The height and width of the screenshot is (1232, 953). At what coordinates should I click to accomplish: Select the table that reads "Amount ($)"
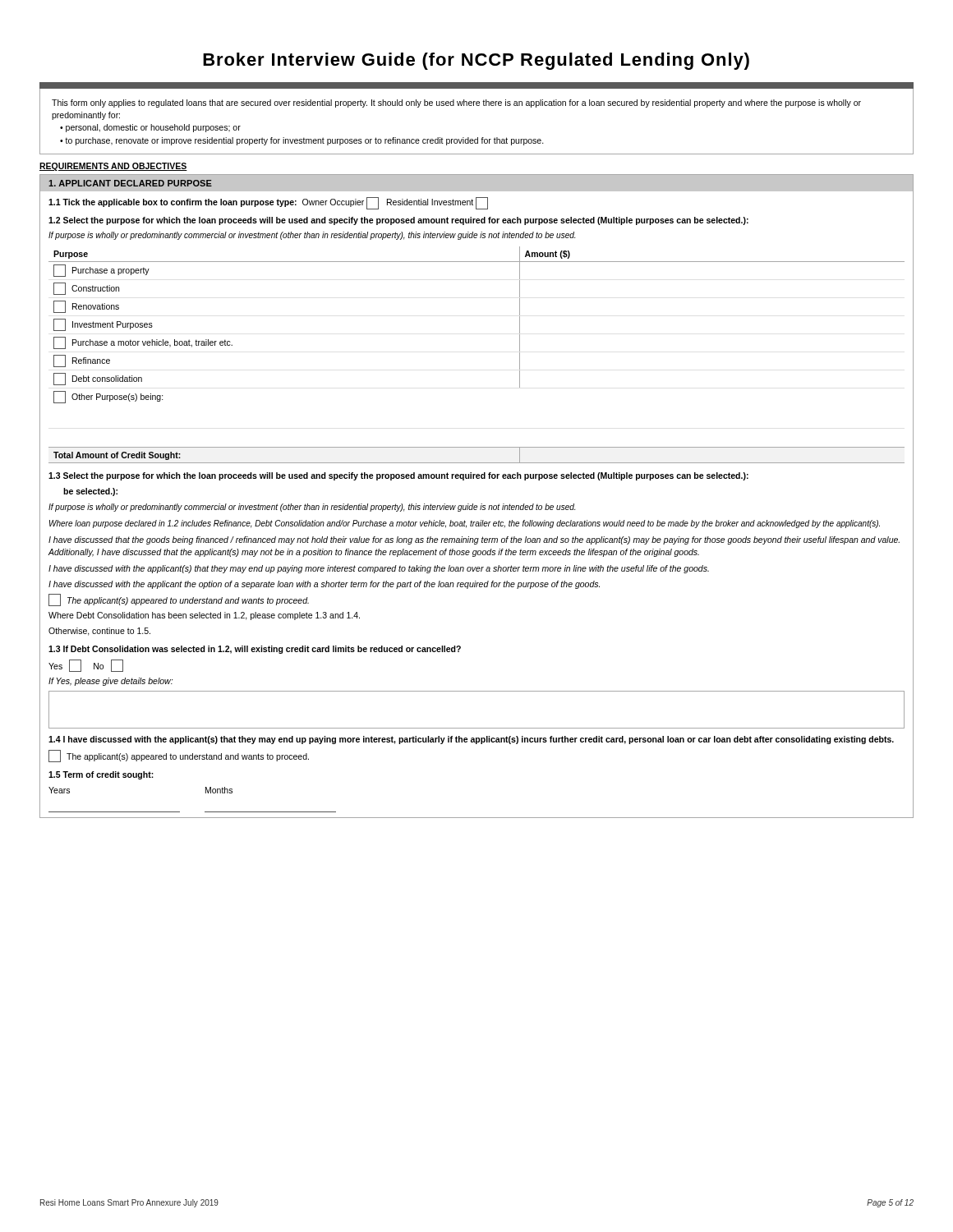[476, 355]
